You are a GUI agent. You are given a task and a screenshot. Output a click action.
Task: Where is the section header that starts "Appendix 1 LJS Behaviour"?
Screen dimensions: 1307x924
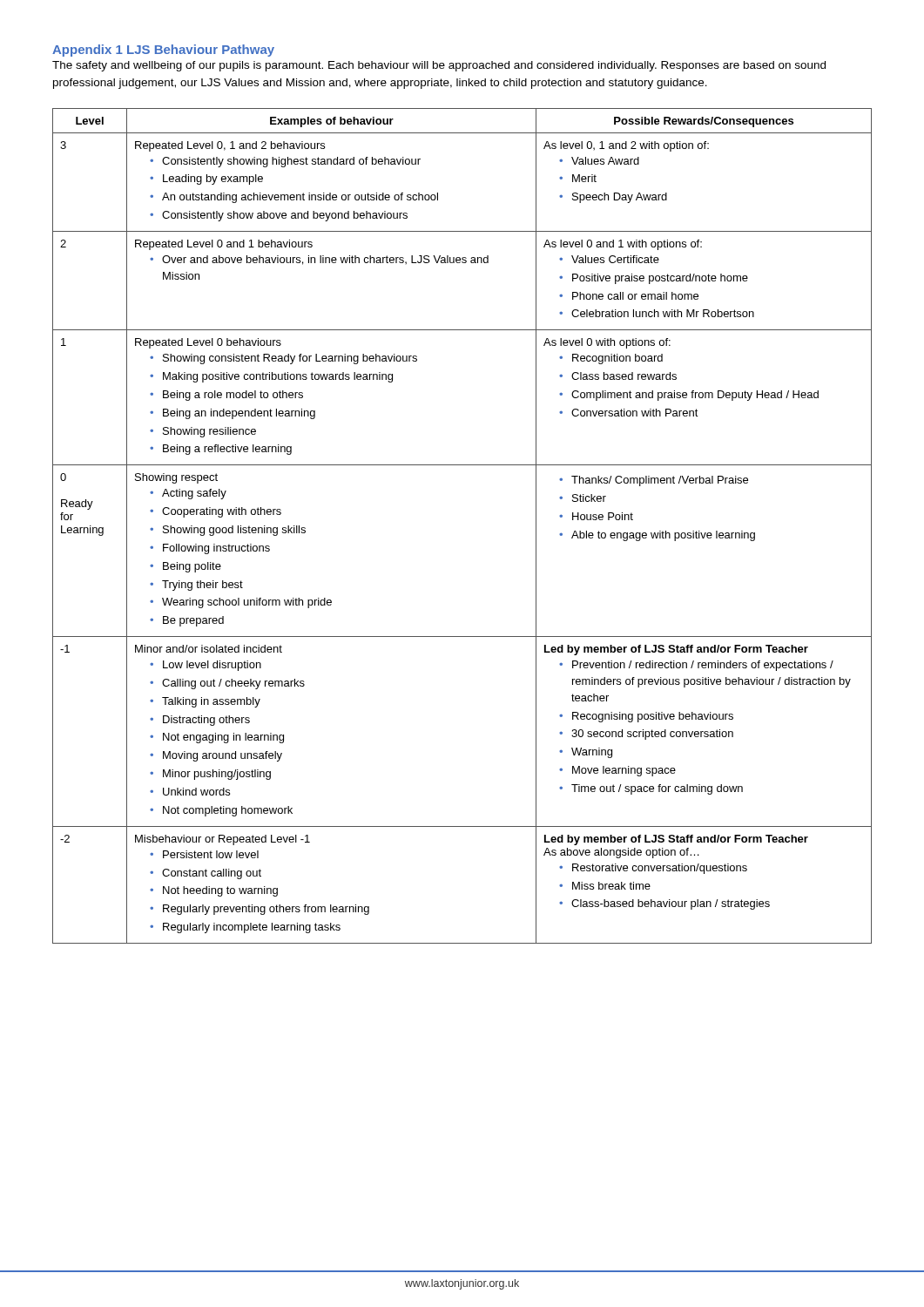click(x=163, y=49)
